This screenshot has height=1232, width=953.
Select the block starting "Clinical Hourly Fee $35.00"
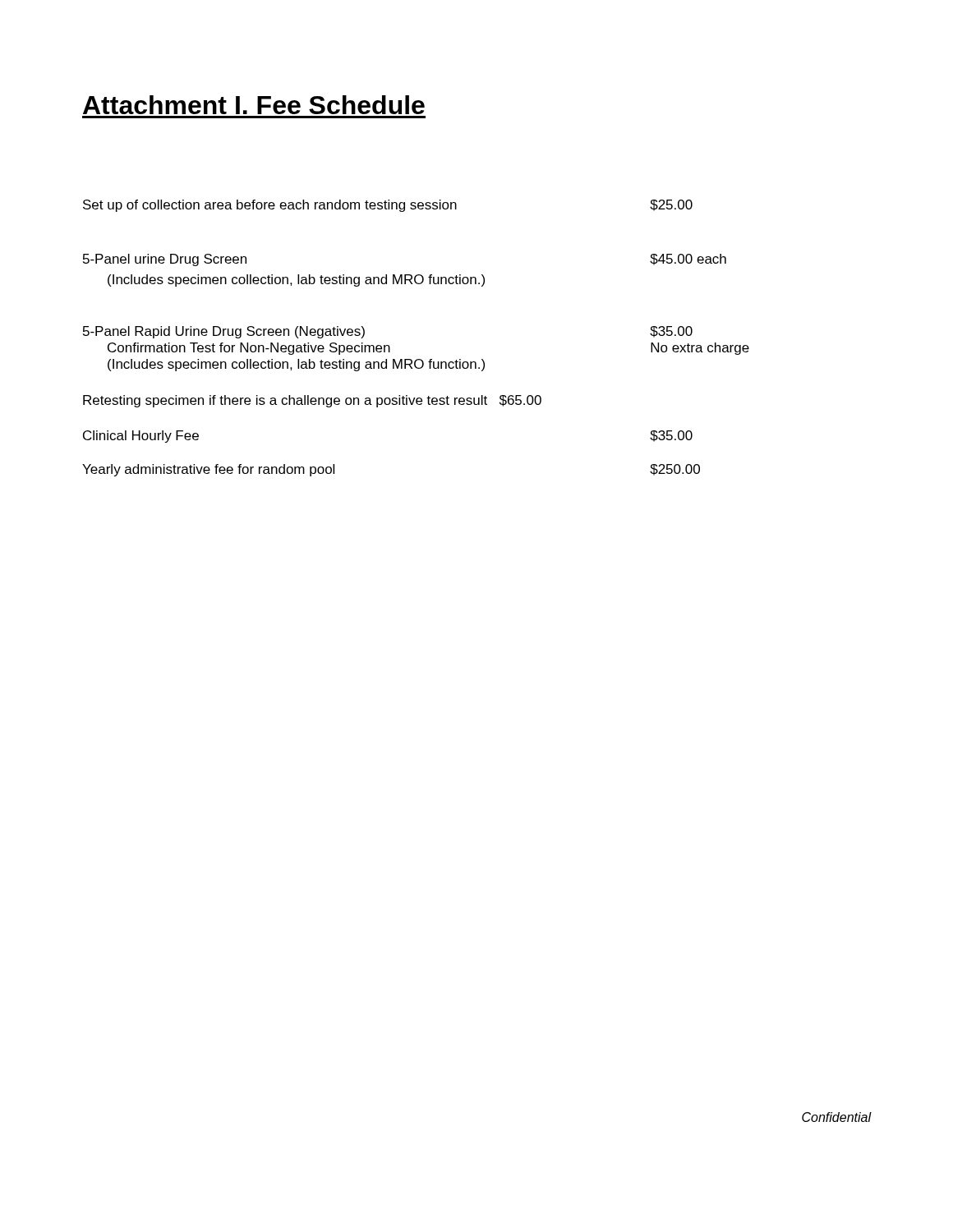[x=143, y=435]
